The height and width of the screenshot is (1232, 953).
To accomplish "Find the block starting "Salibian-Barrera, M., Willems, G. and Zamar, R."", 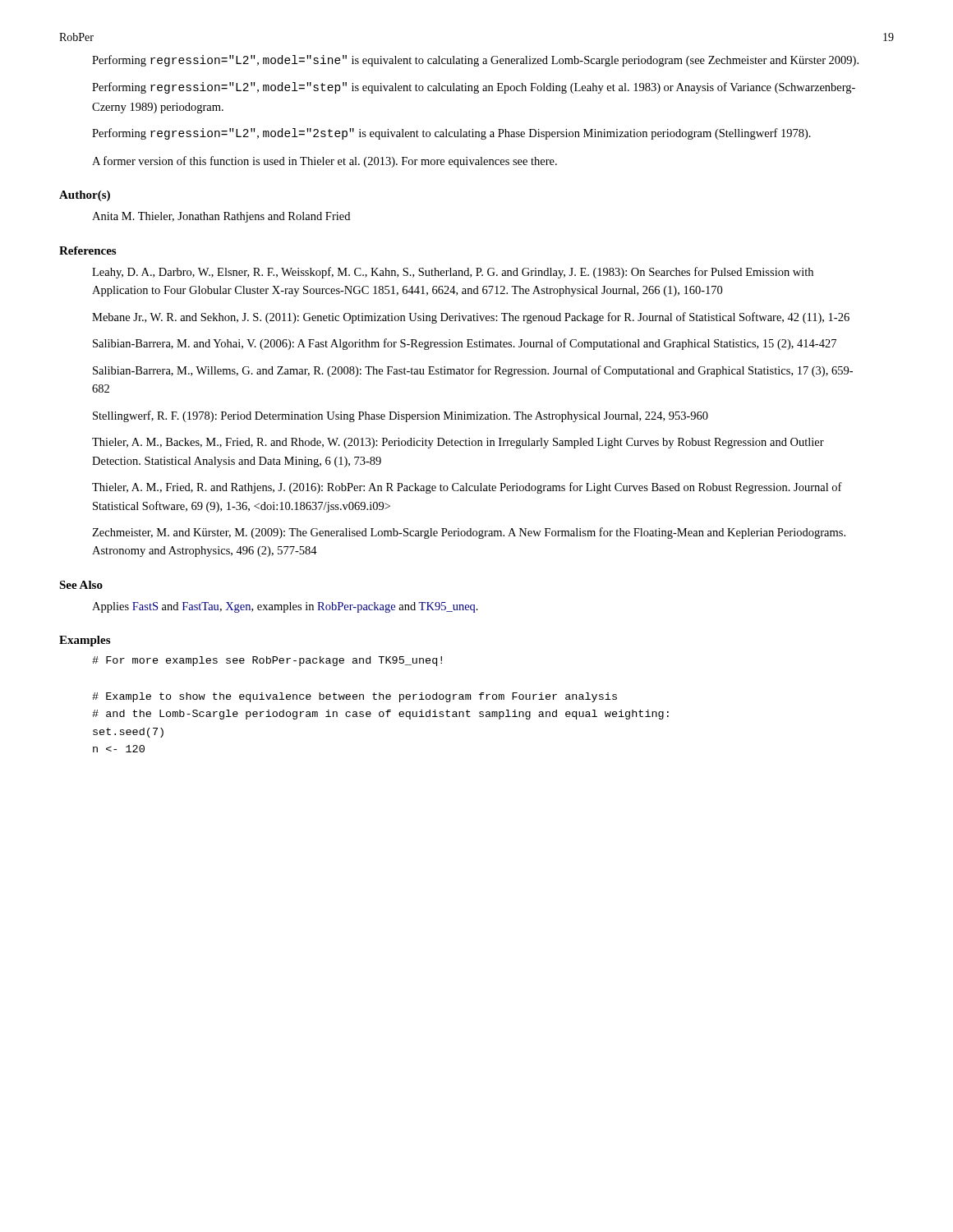I will tap(473, 379).
